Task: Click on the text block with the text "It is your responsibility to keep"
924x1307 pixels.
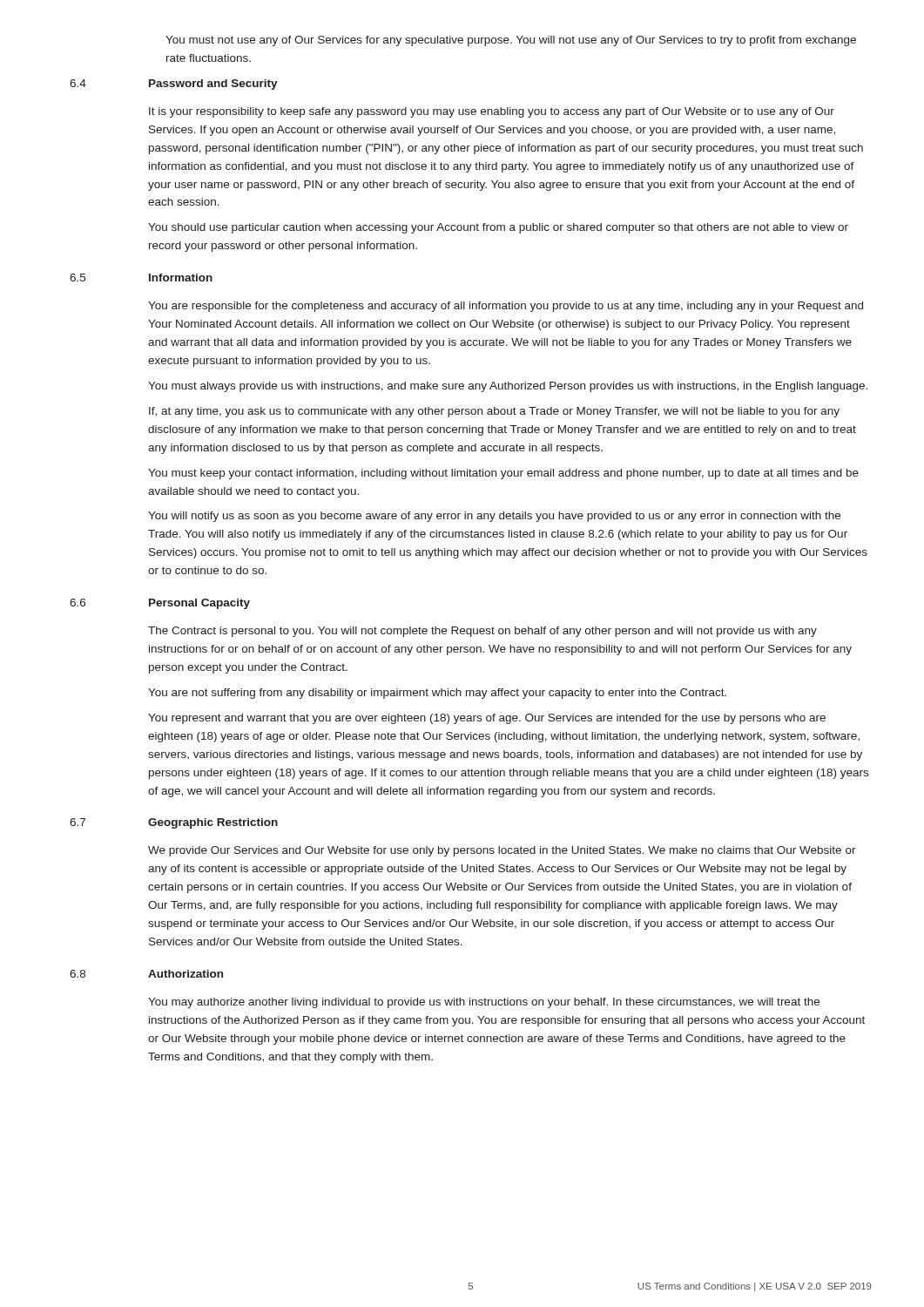Action: [x=471, y=183]
